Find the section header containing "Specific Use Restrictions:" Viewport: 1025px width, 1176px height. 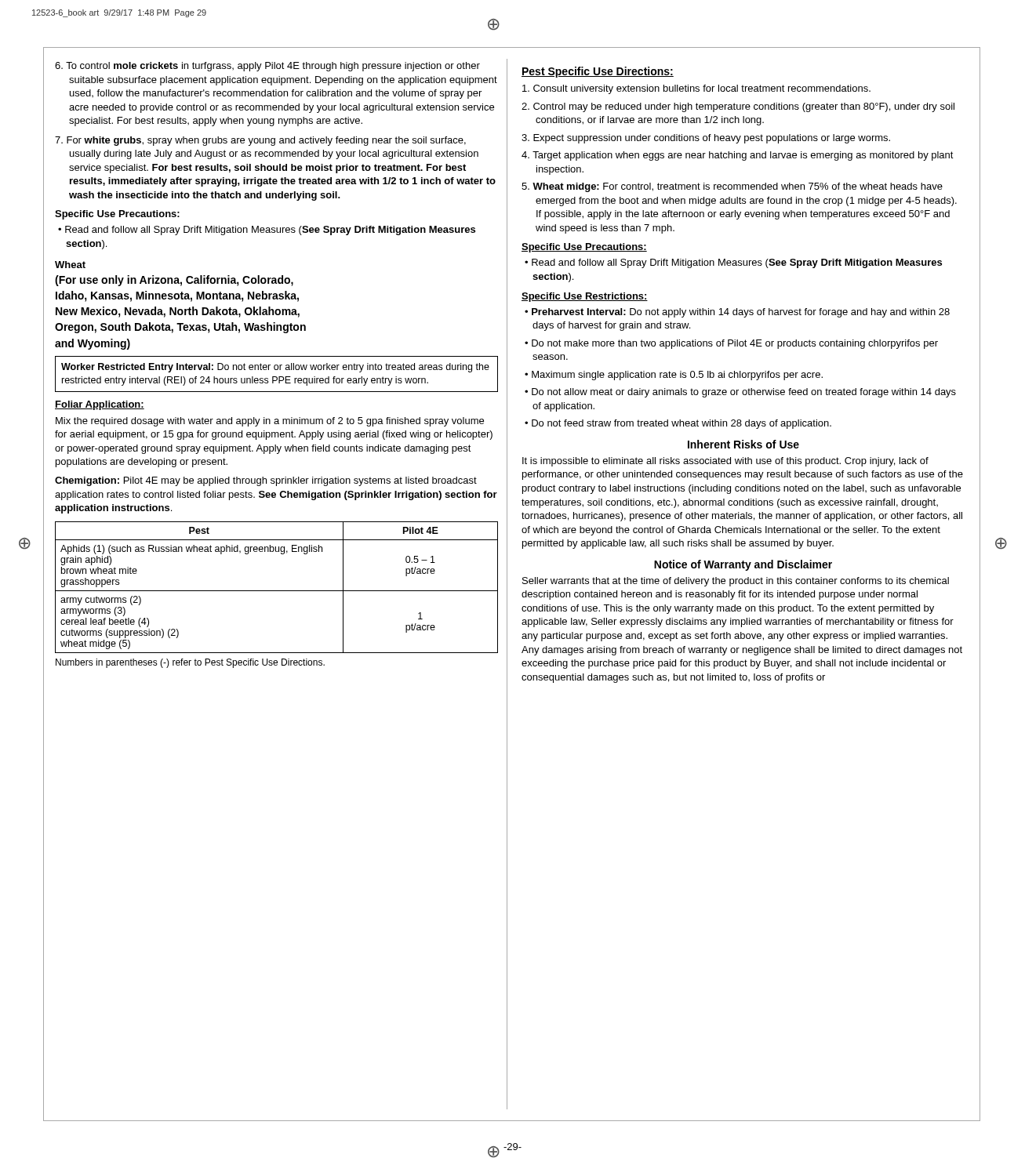(584, 296)
